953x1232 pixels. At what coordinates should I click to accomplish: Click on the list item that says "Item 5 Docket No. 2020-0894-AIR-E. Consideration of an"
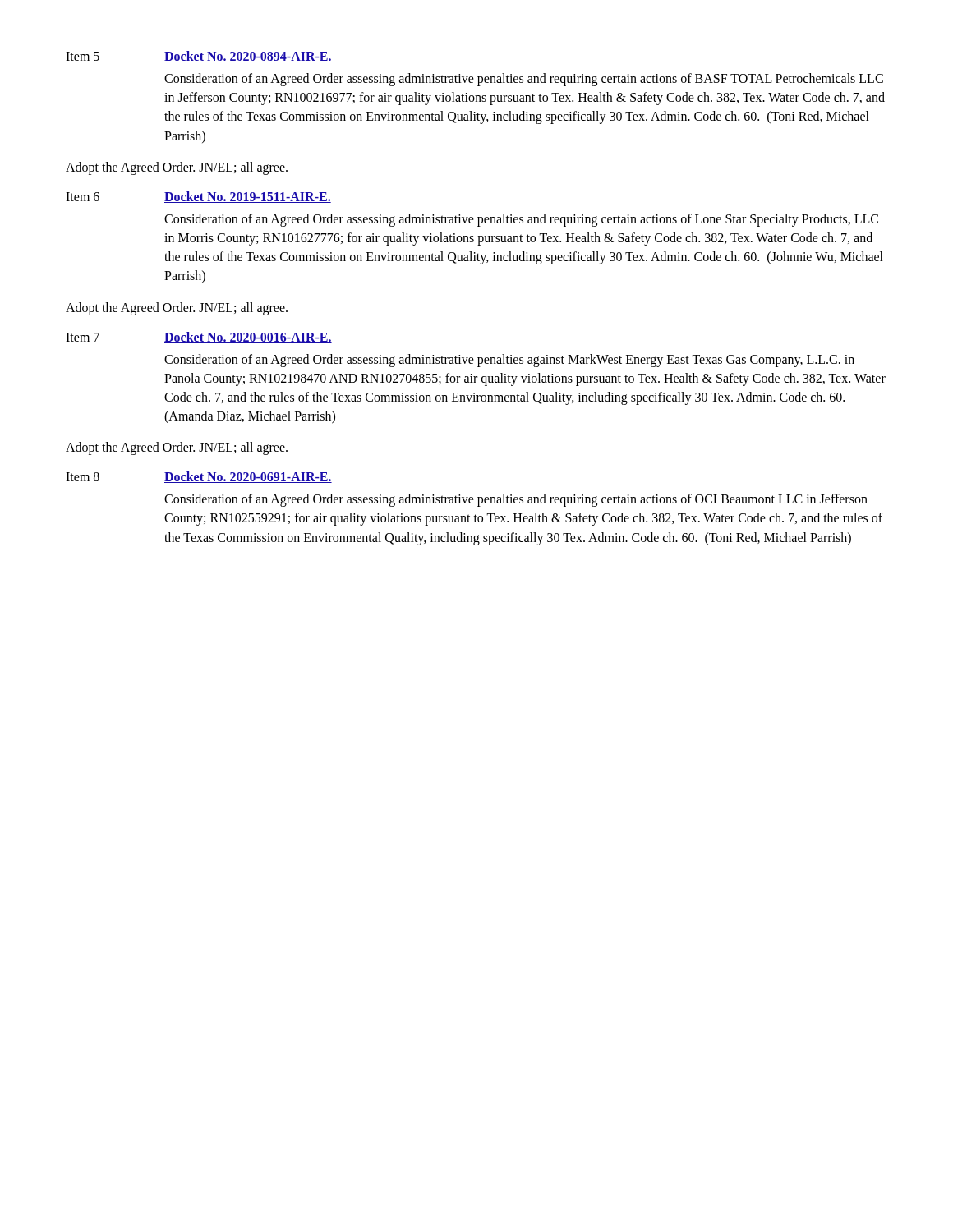pyautogui.click(x=476, y=97)
